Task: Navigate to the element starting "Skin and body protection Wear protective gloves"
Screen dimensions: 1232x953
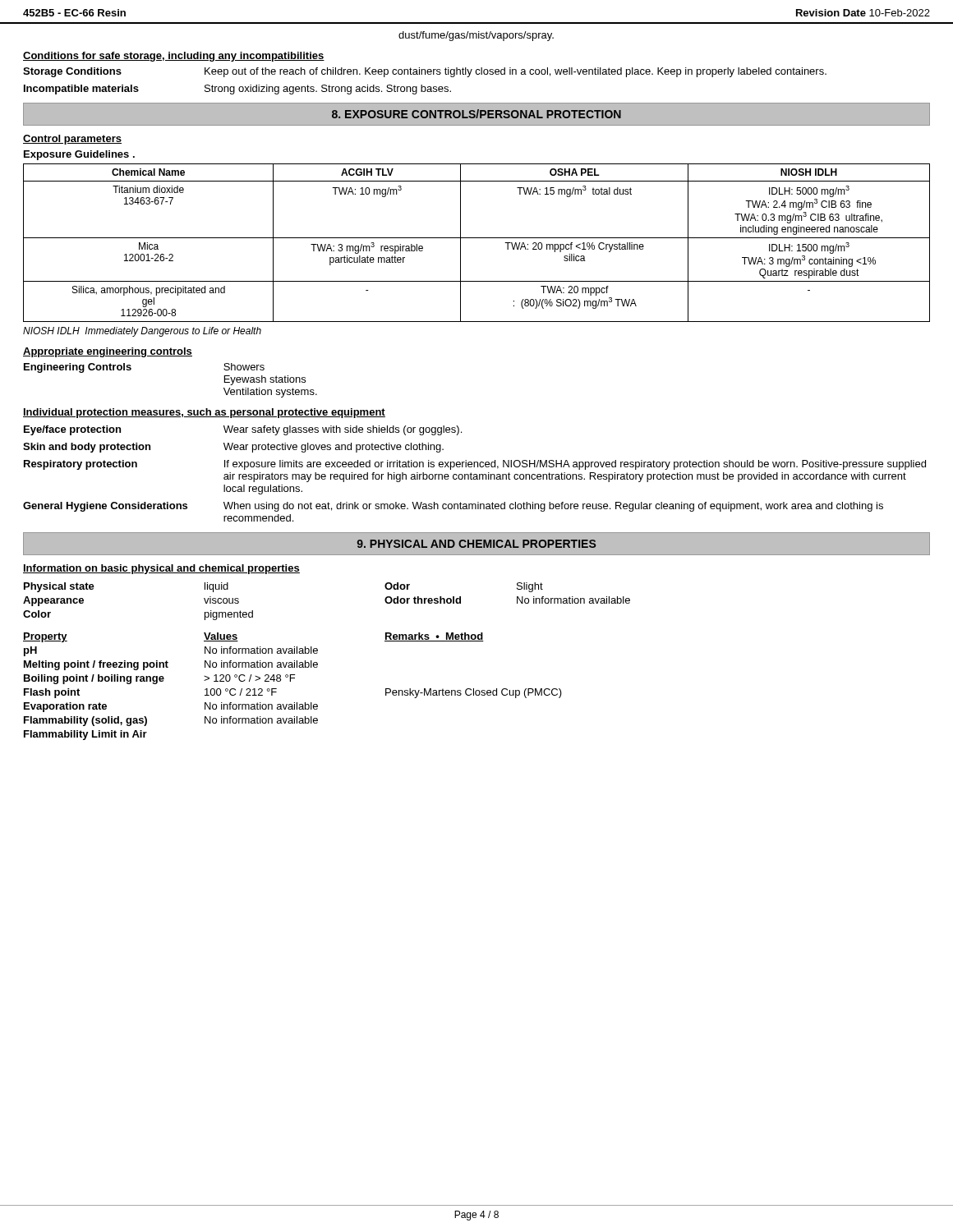Action: click(x=233, y=448)
